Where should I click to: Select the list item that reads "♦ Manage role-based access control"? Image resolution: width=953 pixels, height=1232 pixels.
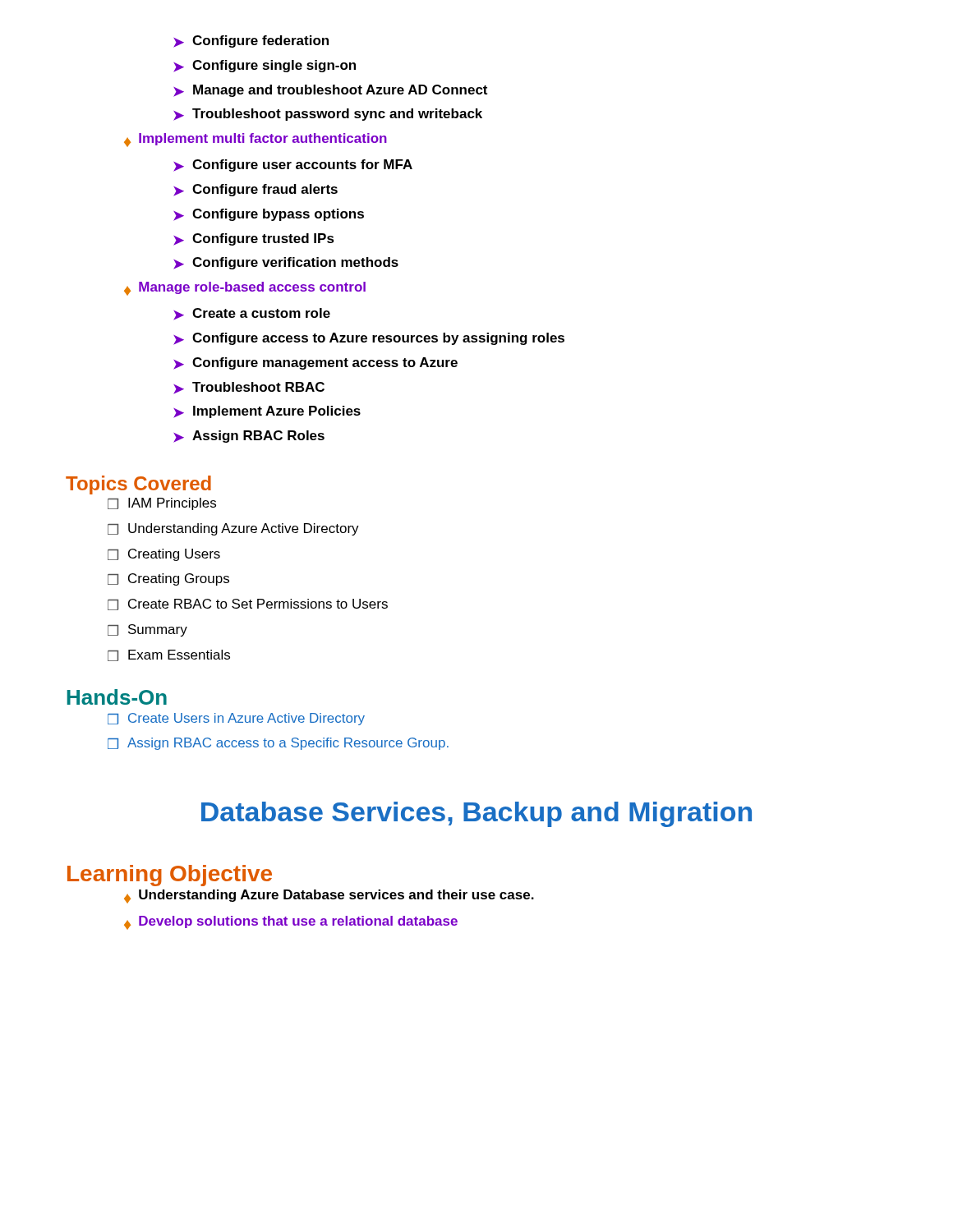click(245, 289)
